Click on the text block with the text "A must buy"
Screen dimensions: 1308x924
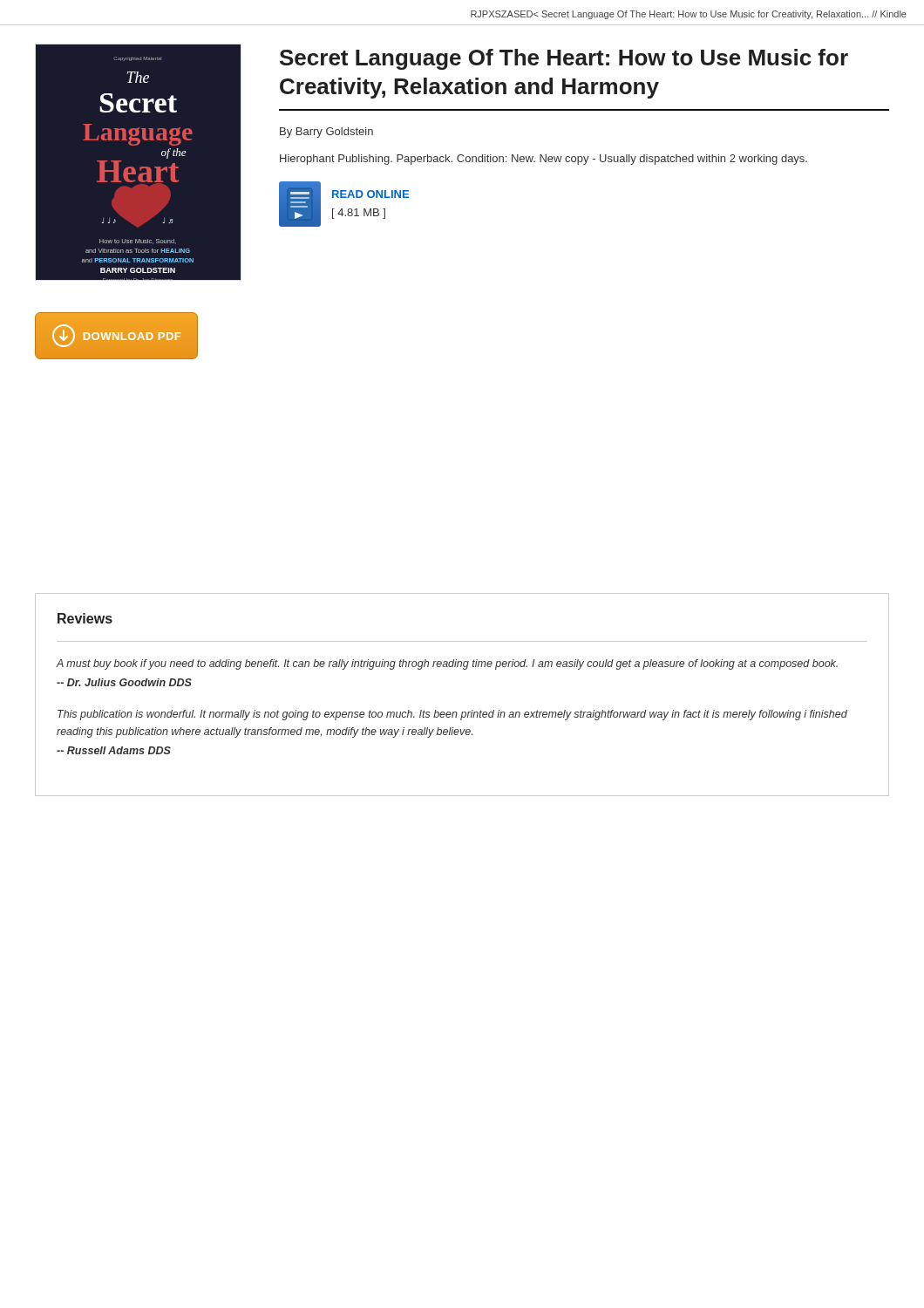pyautogui.click(x=448, y=664)
